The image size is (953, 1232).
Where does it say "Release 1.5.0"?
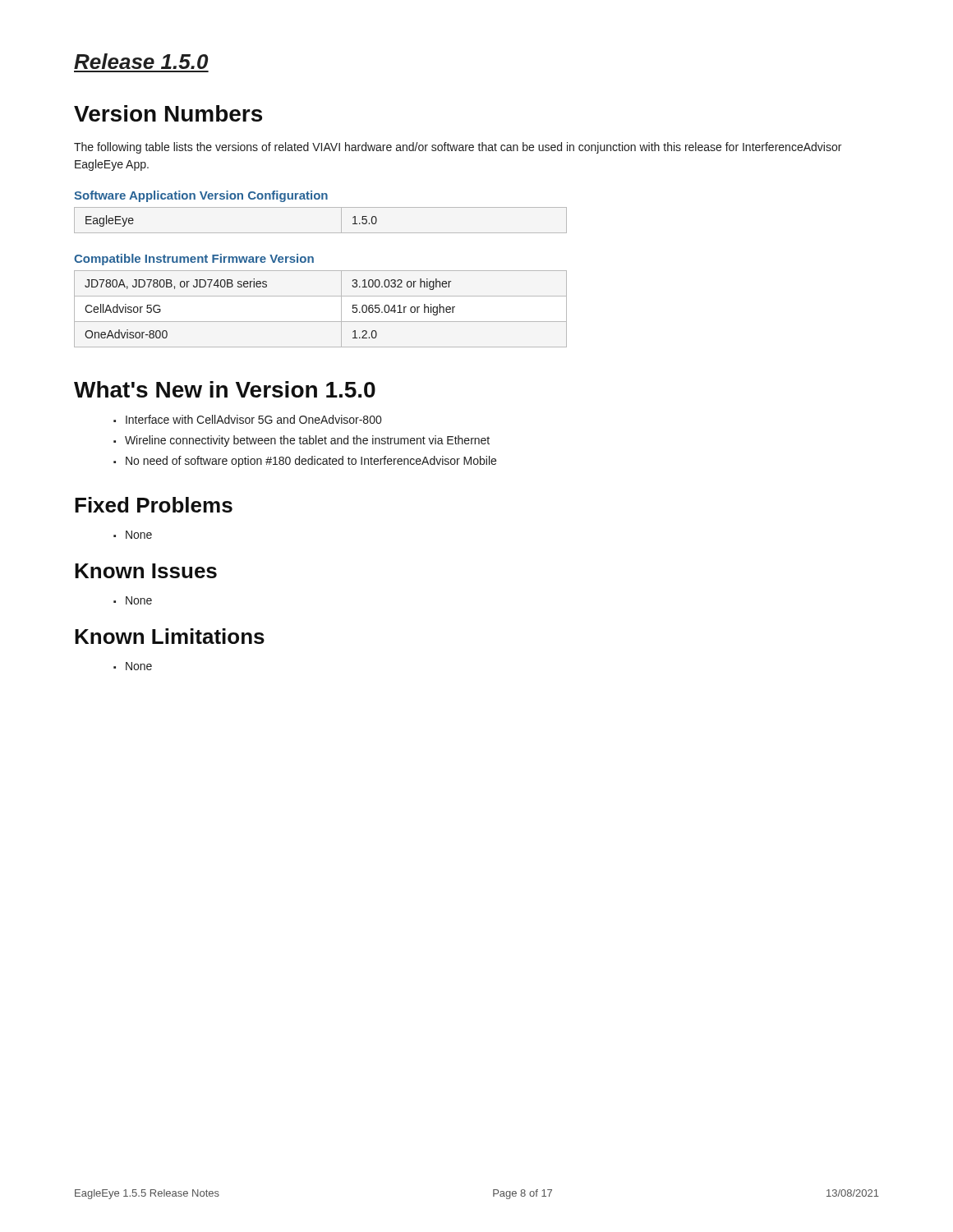pos(141,61)
